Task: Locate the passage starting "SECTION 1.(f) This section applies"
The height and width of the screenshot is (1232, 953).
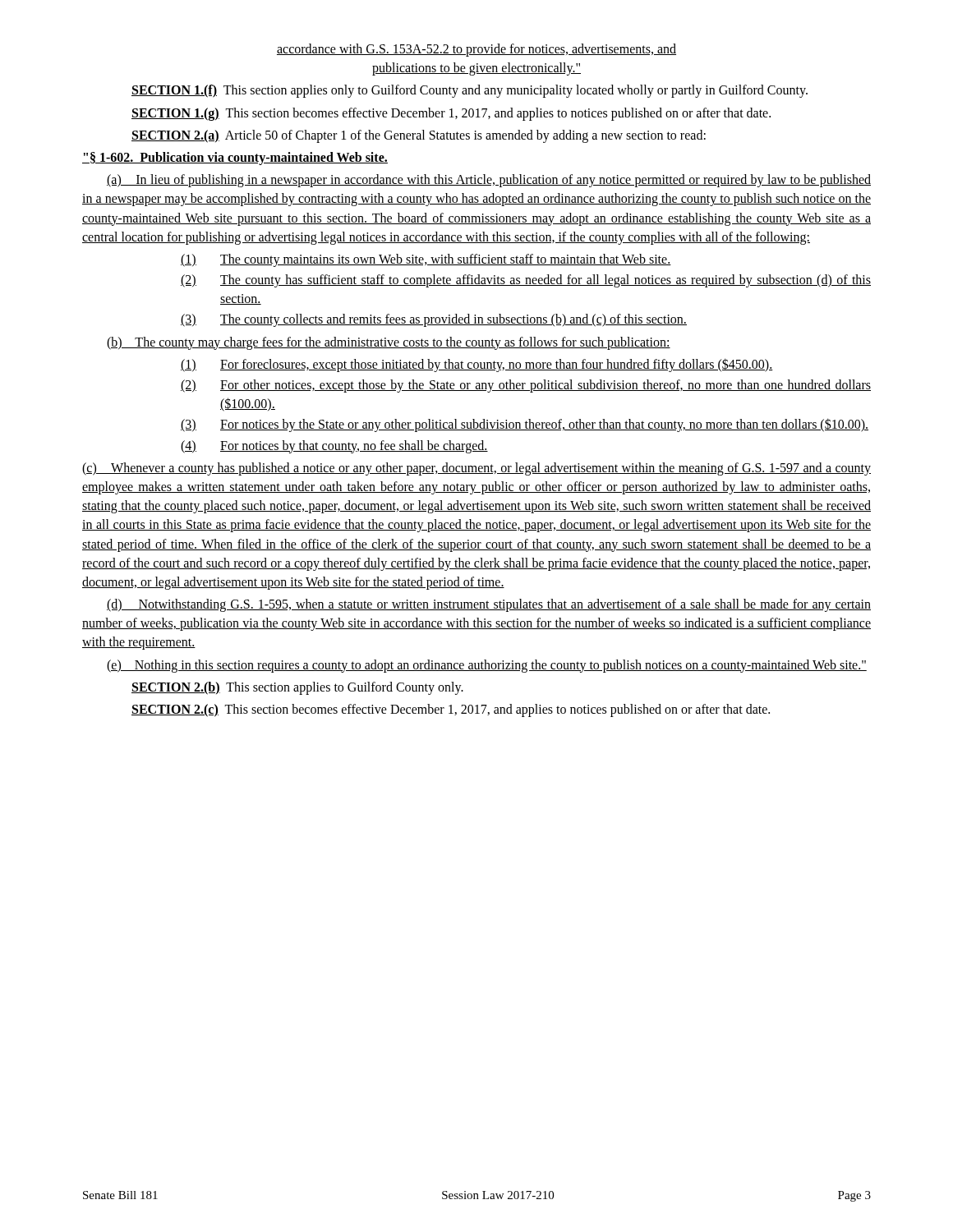Action: coord(470,90)
